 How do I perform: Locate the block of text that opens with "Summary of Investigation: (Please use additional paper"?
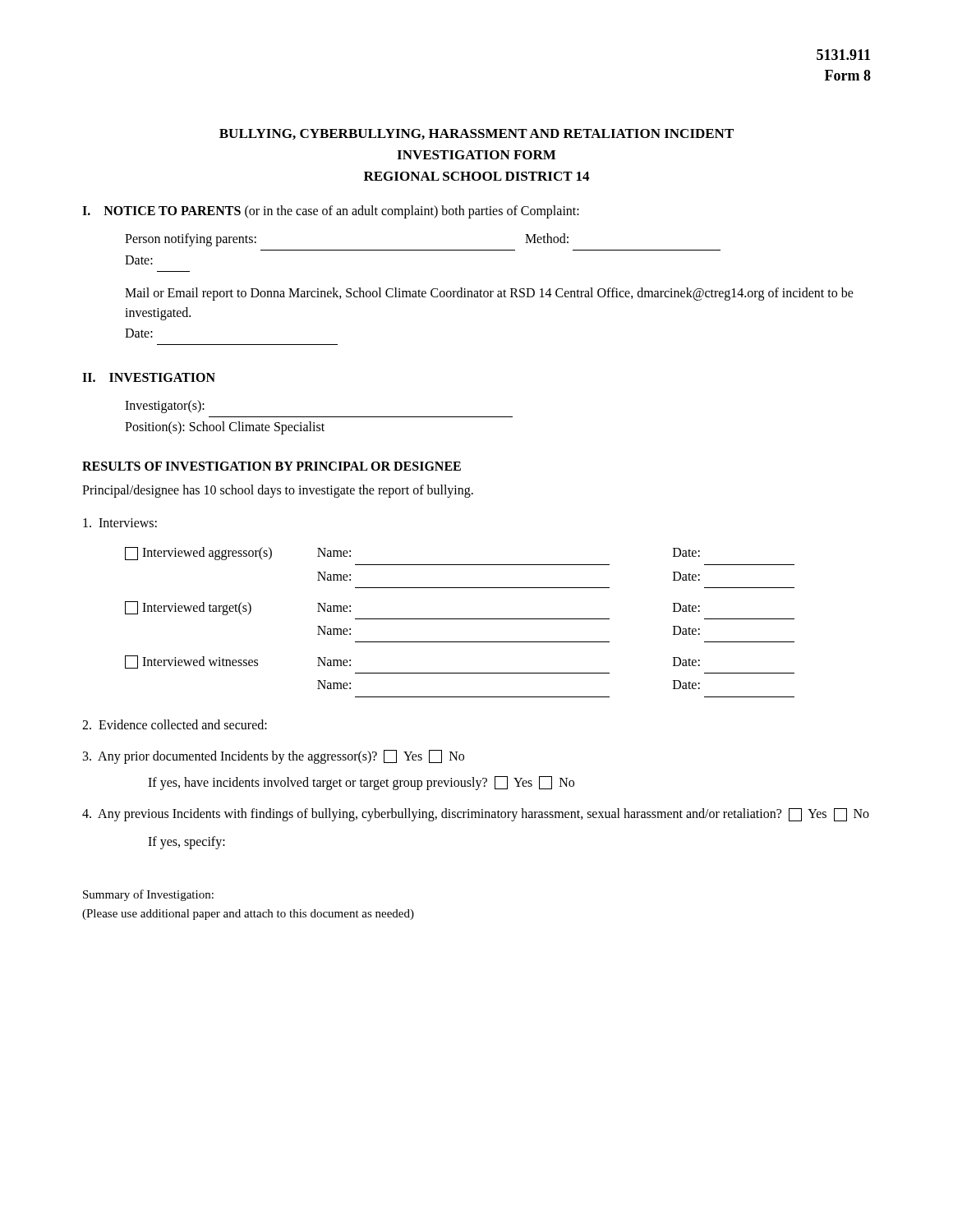click(x=248, y=904)
